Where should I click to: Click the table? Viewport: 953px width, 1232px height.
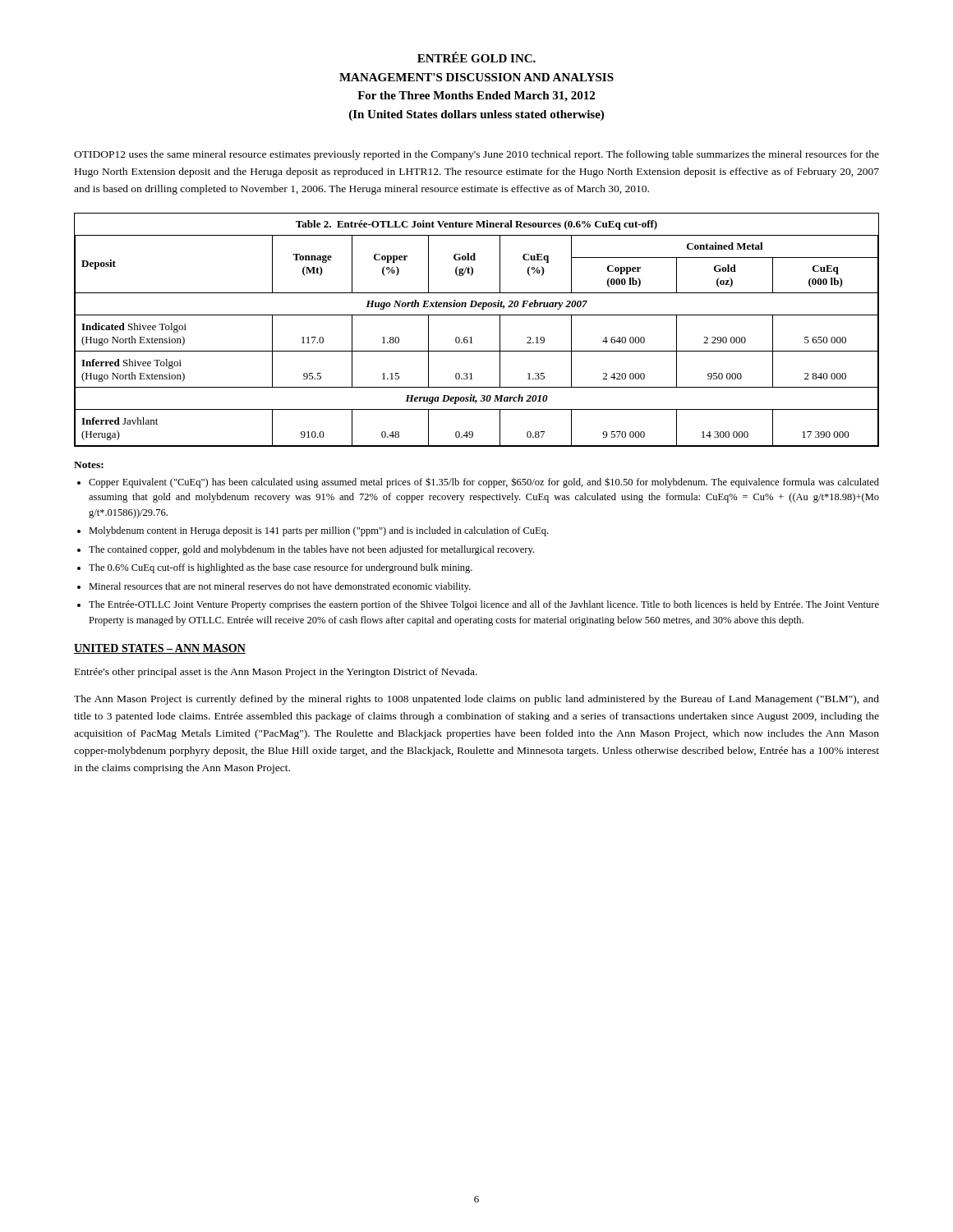pyautogui.click(x=476, y=330)
